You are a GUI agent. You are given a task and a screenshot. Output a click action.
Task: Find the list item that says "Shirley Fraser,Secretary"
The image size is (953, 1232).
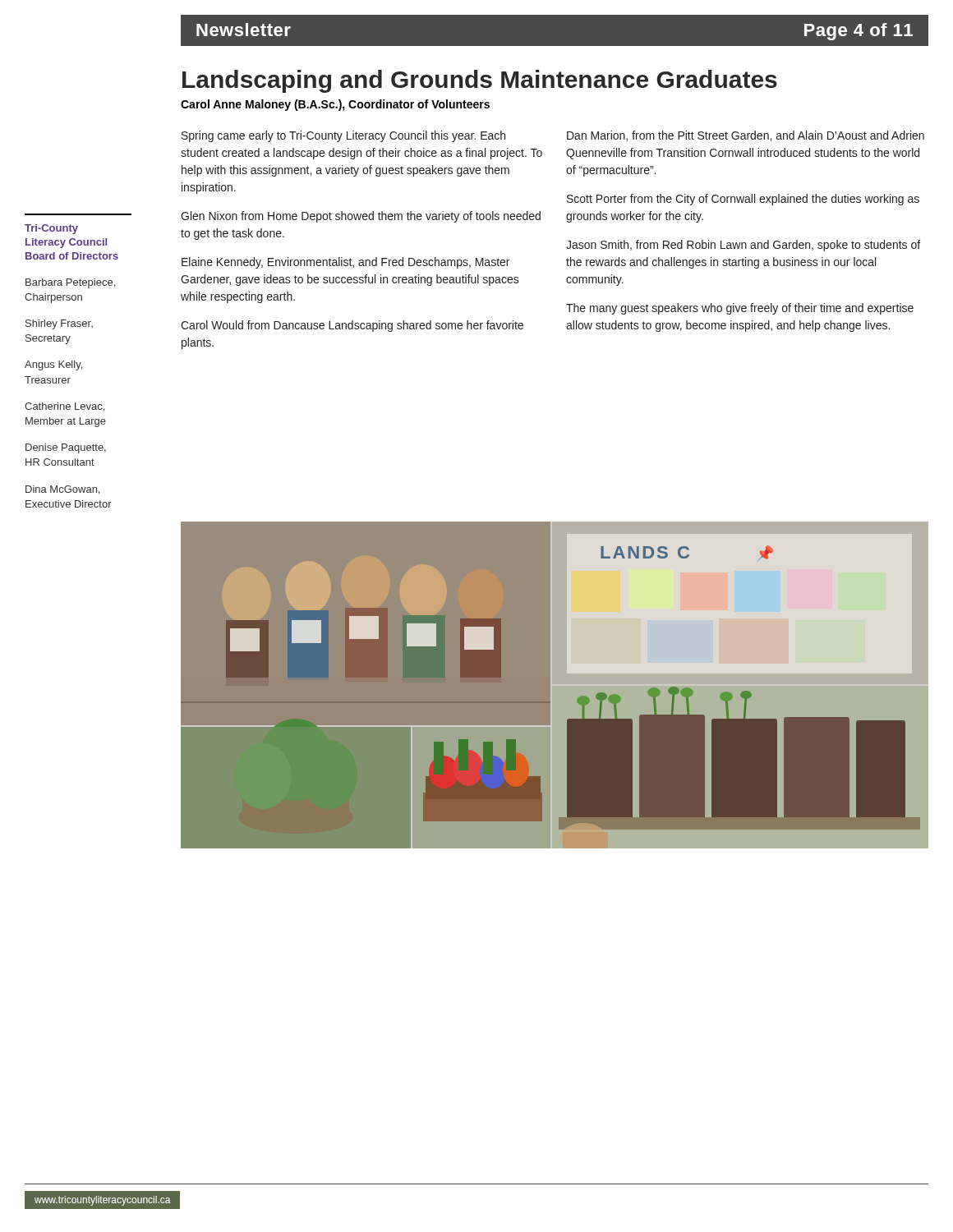click(x=59, y=331)
